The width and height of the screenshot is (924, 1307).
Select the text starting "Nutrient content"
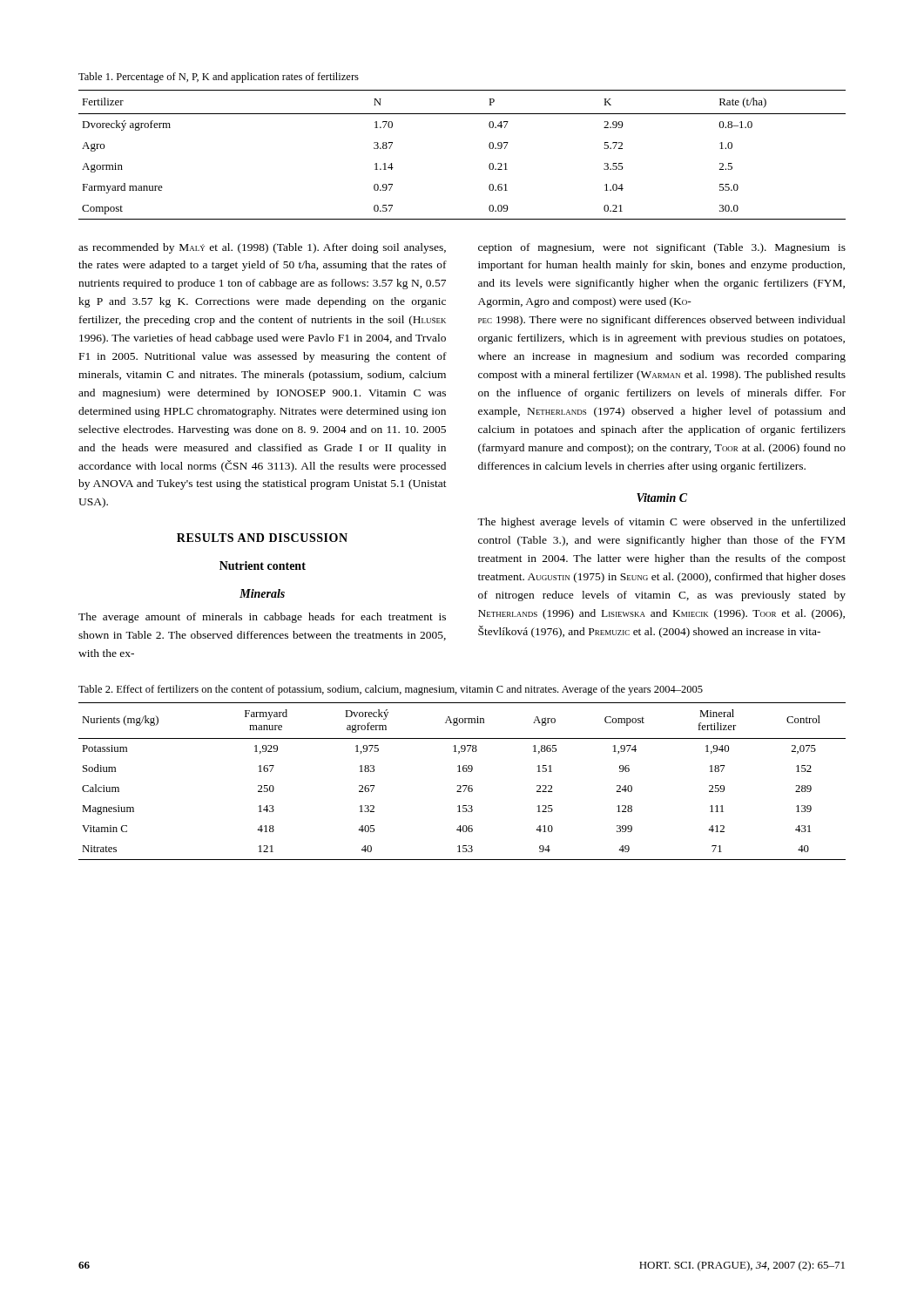coord(262,566)
